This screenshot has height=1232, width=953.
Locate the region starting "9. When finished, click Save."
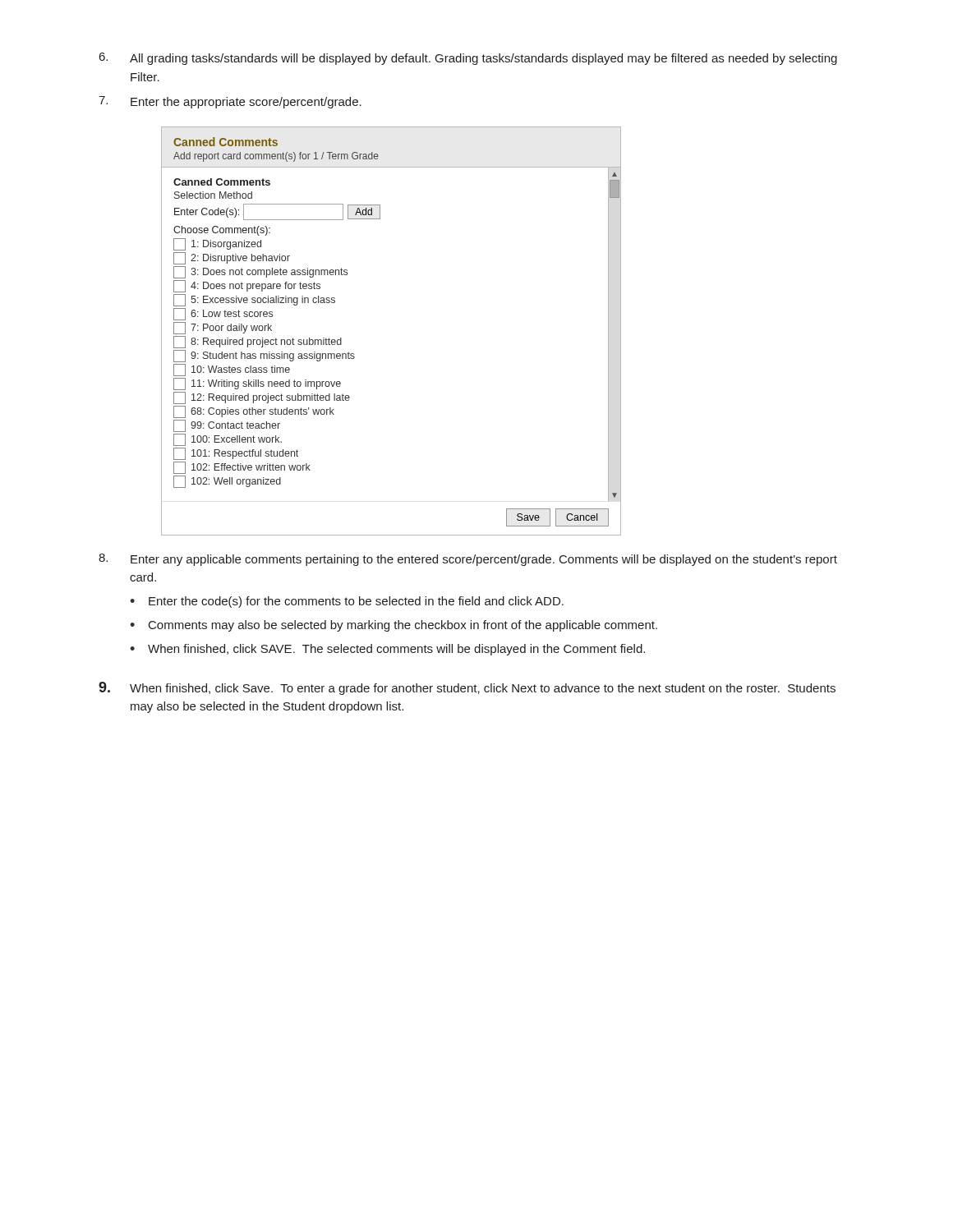tap(476, 697)
